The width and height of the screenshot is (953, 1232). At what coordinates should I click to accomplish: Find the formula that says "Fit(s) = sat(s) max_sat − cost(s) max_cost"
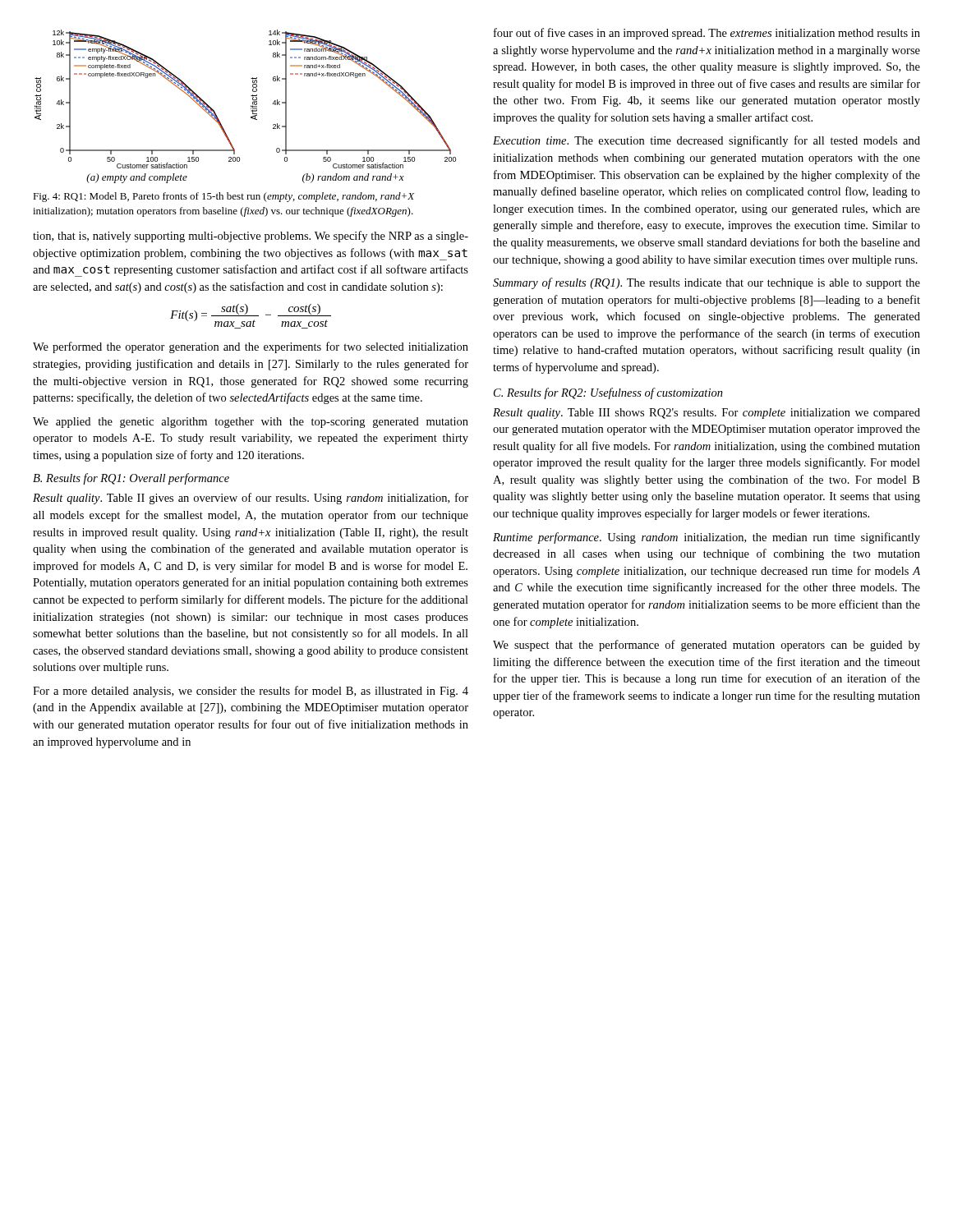tap(251, 316)
